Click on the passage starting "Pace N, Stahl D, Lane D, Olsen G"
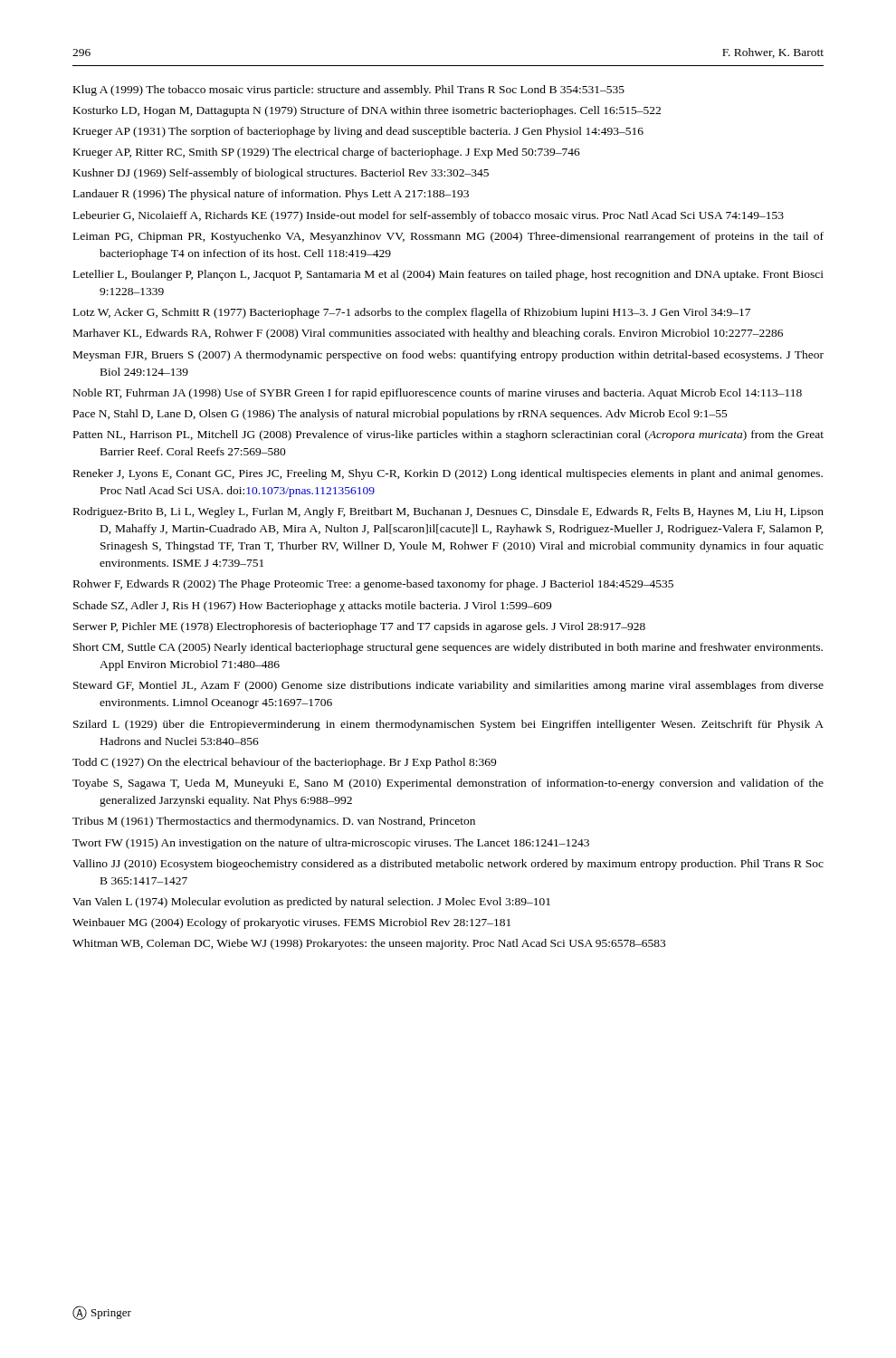 pyautogui.click(x=400, y=413)
